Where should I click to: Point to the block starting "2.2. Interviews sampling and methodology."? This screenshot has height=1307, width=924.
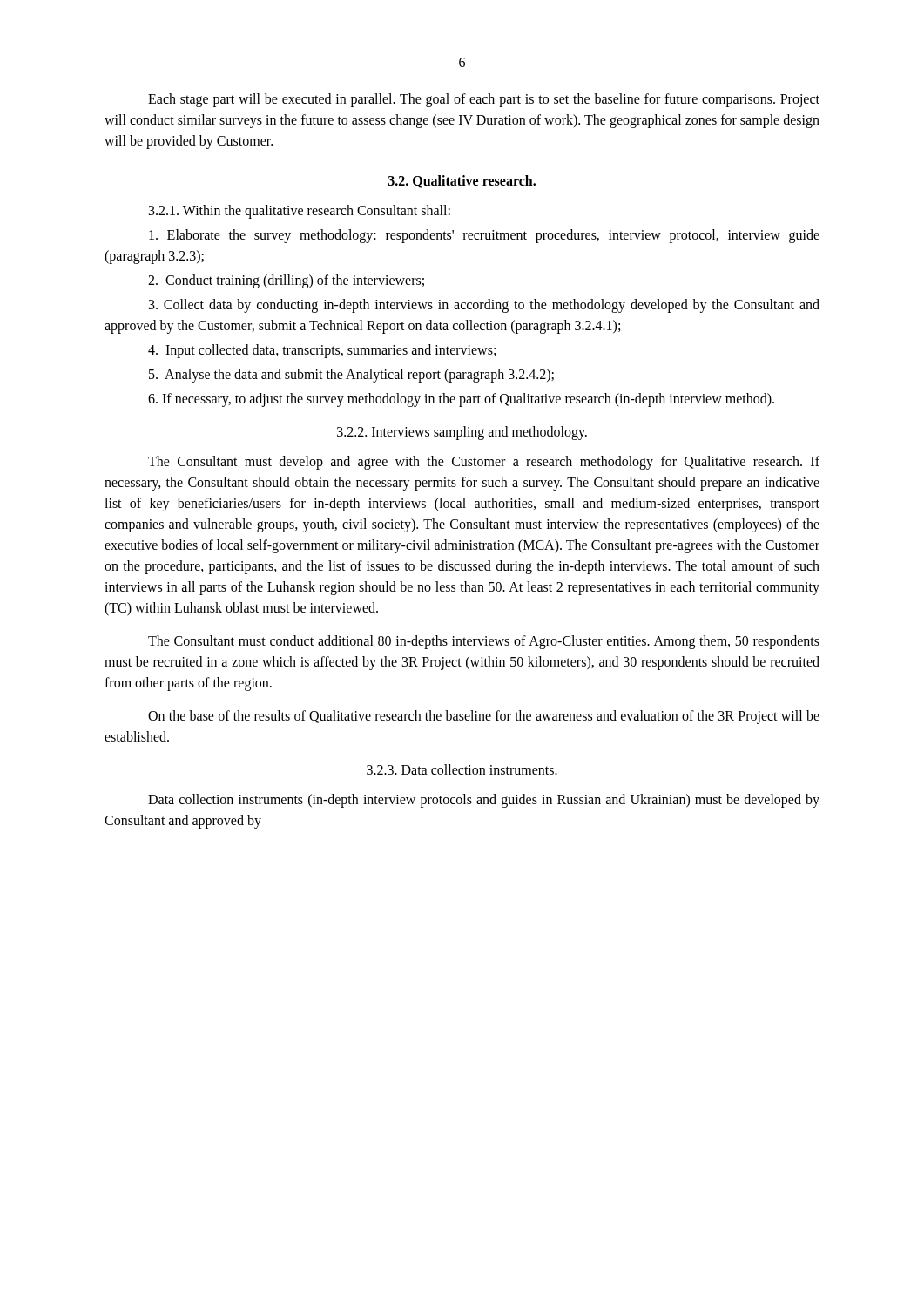[x=462, y=432]
